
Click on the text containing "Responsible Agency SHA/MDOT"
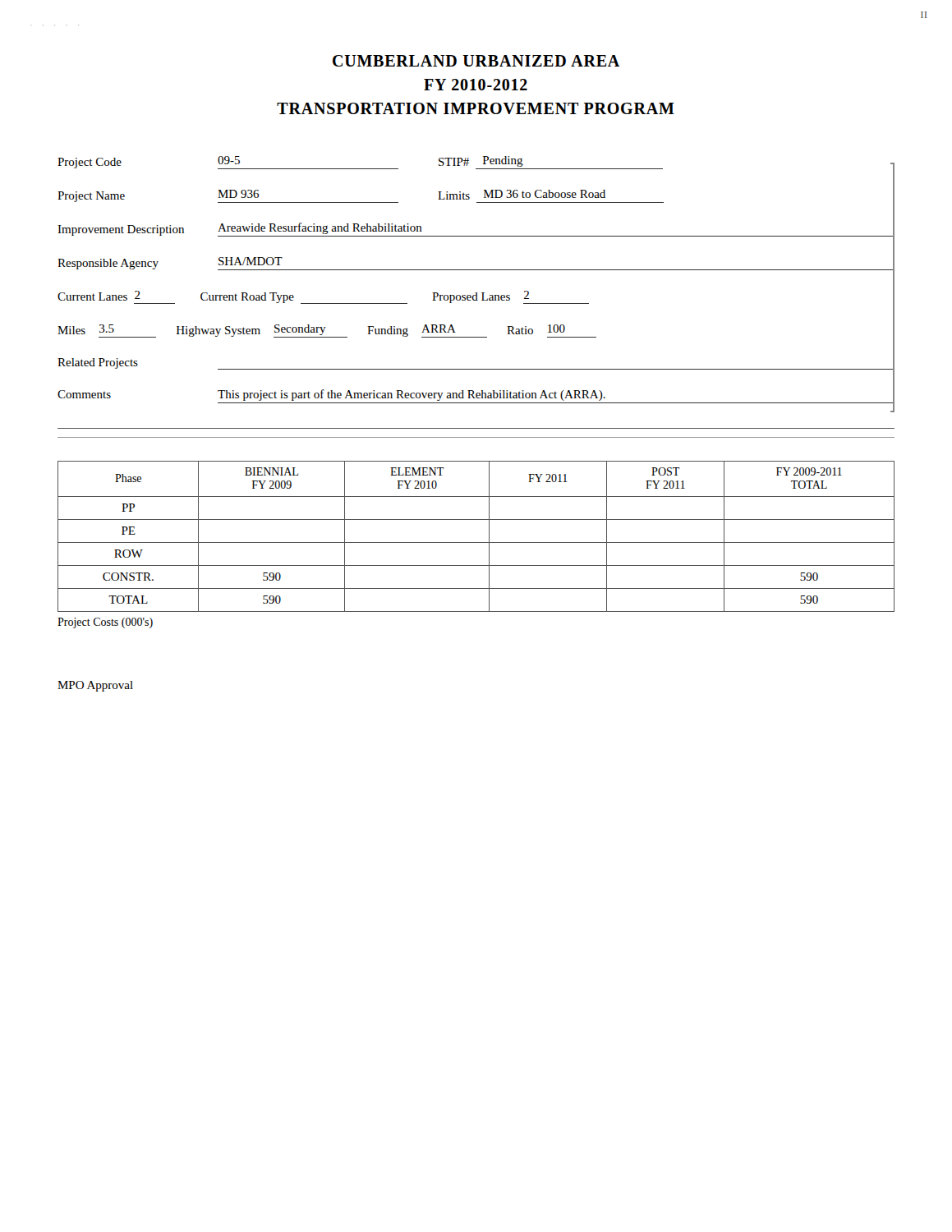[476, 262]
